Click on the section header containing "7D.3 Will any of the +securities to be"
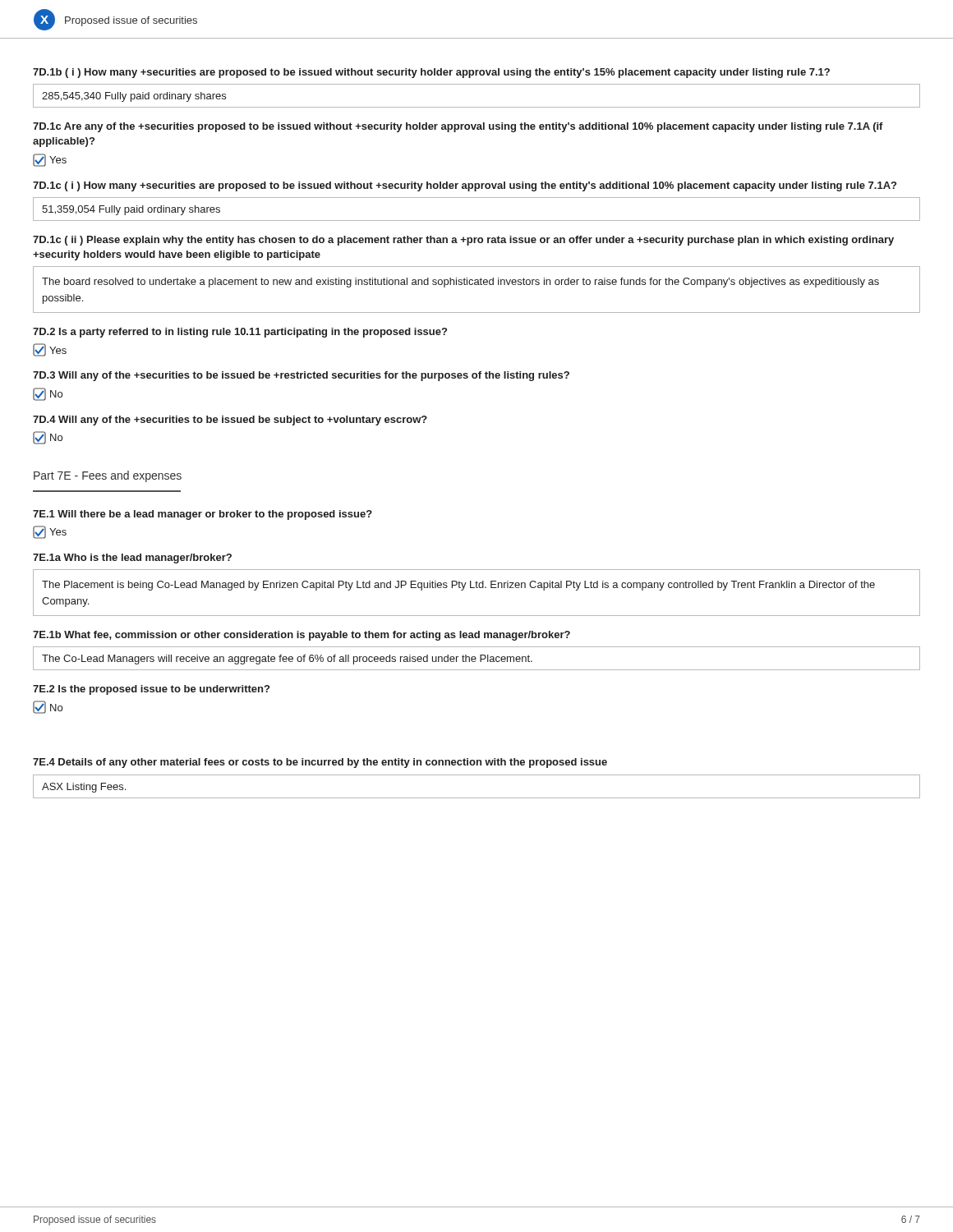 click(x=476, y=384)
